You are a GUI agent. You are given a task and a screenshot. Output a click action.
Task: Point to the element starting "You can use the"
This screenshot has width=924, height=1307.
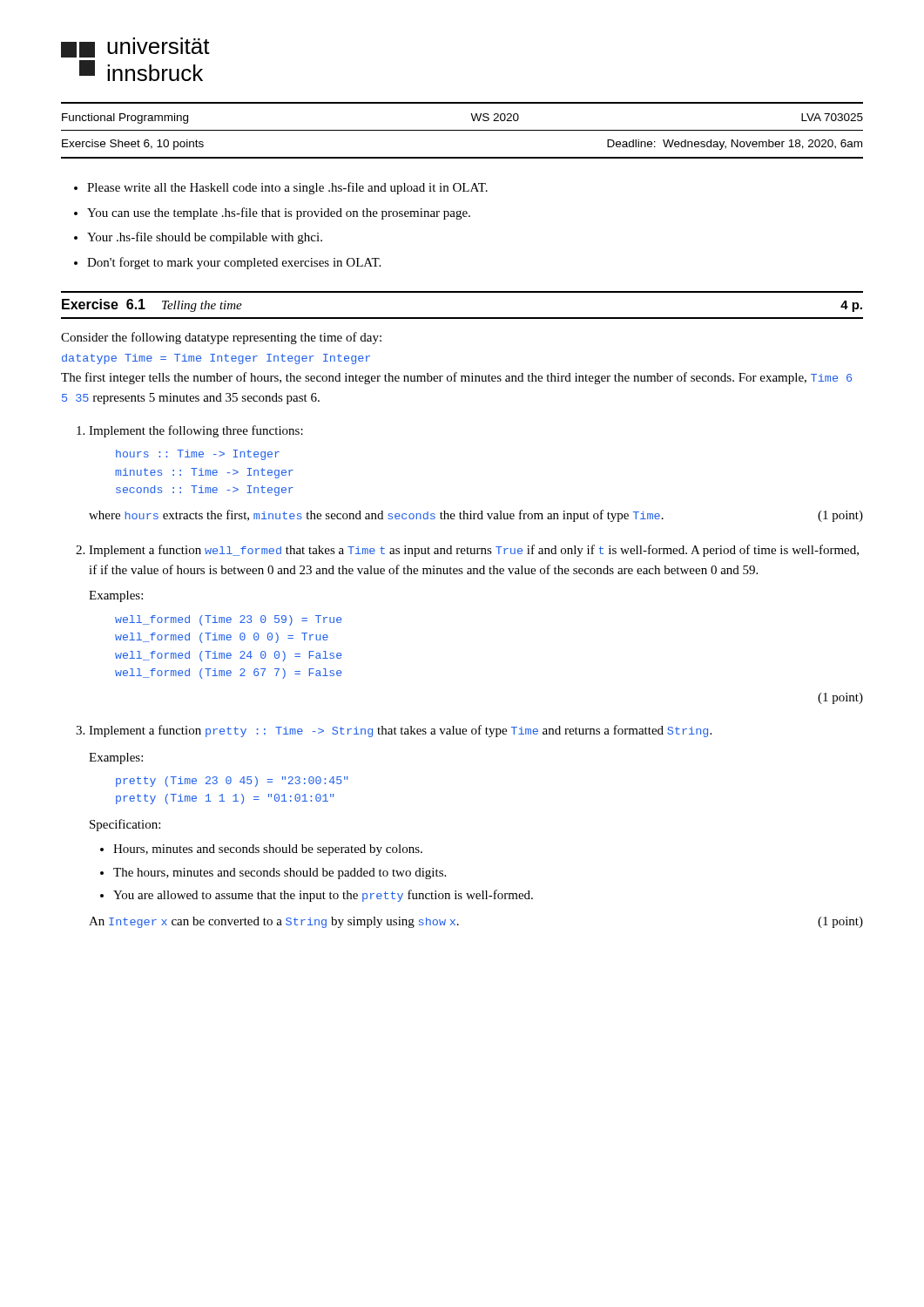[x=279, y=212]
